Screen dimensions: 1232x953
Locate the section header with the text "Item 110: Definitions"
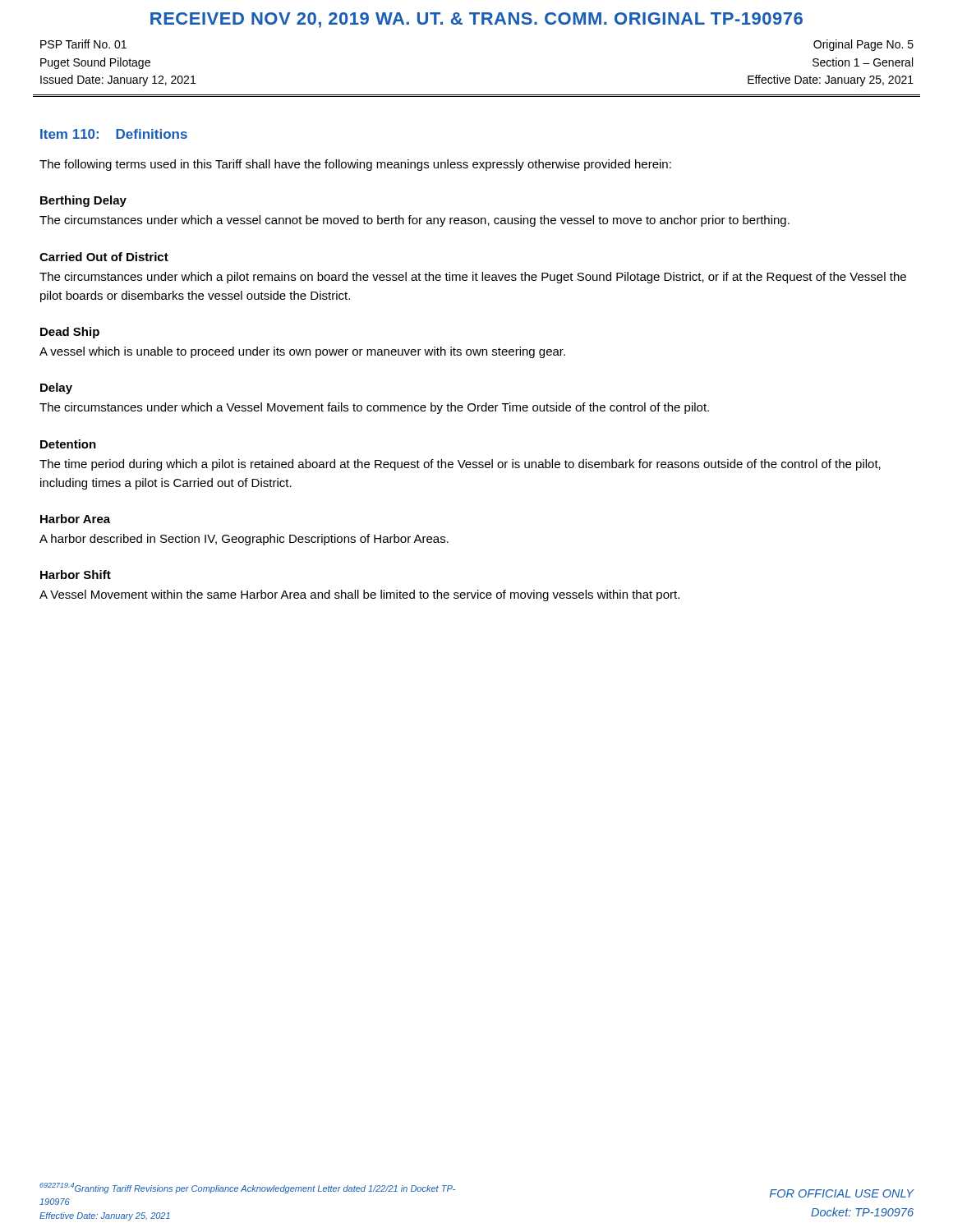[x=114, y=134]
